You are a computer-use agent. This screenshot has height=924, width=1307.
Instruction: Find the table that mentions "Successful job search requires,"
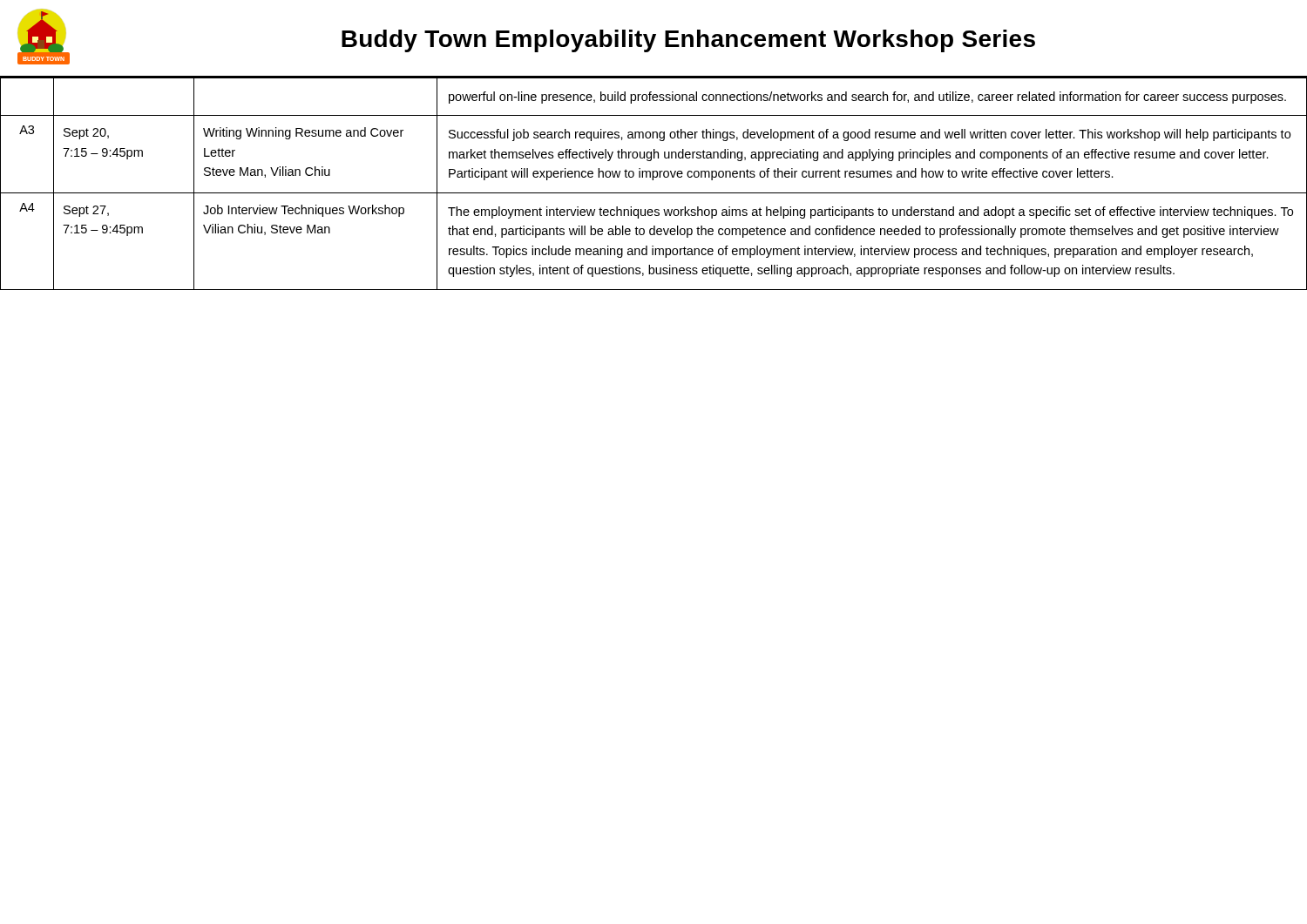tap(654, 184)
